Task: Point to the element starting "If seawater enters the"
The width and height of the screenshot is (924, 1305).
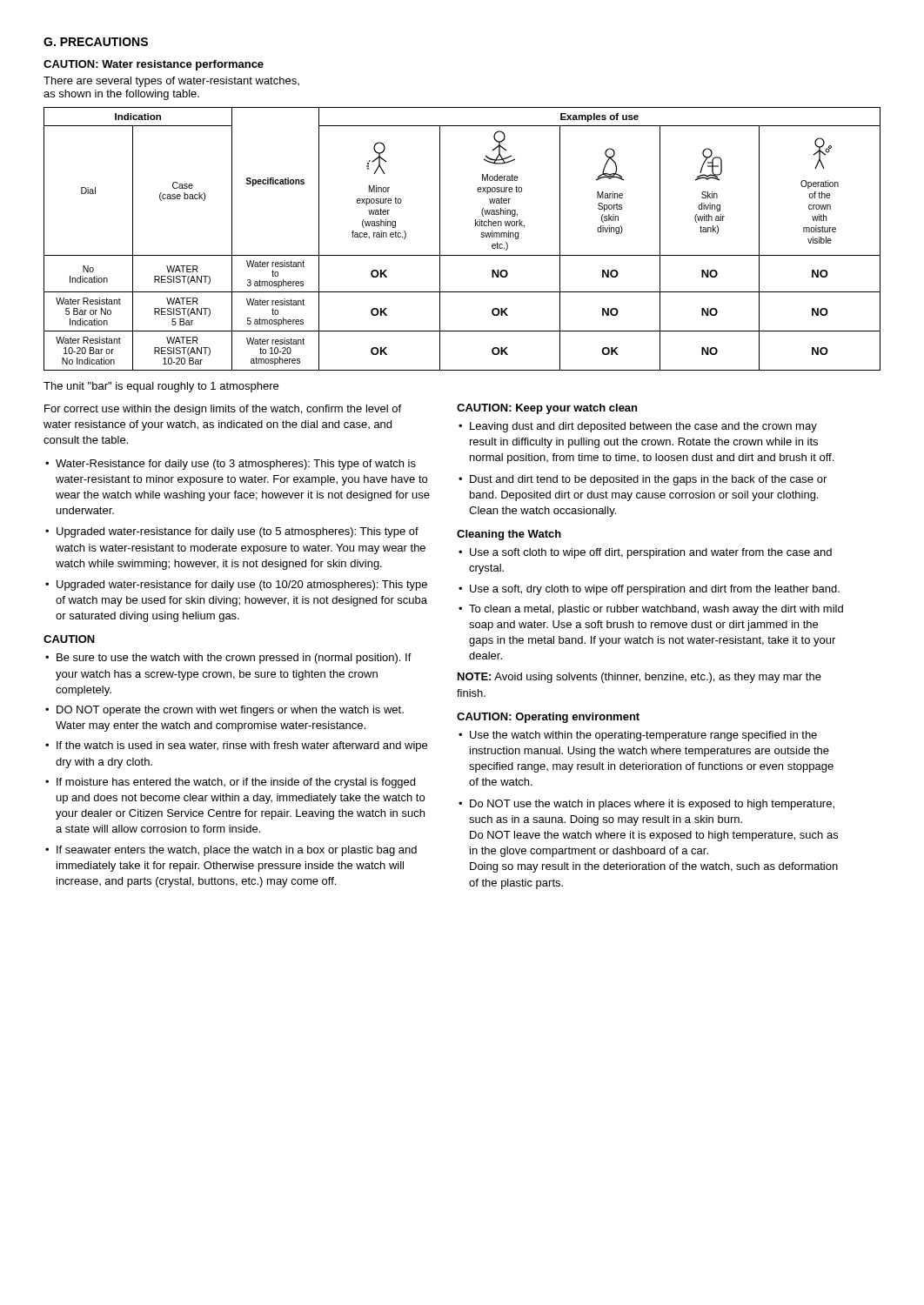Action: 236,865
